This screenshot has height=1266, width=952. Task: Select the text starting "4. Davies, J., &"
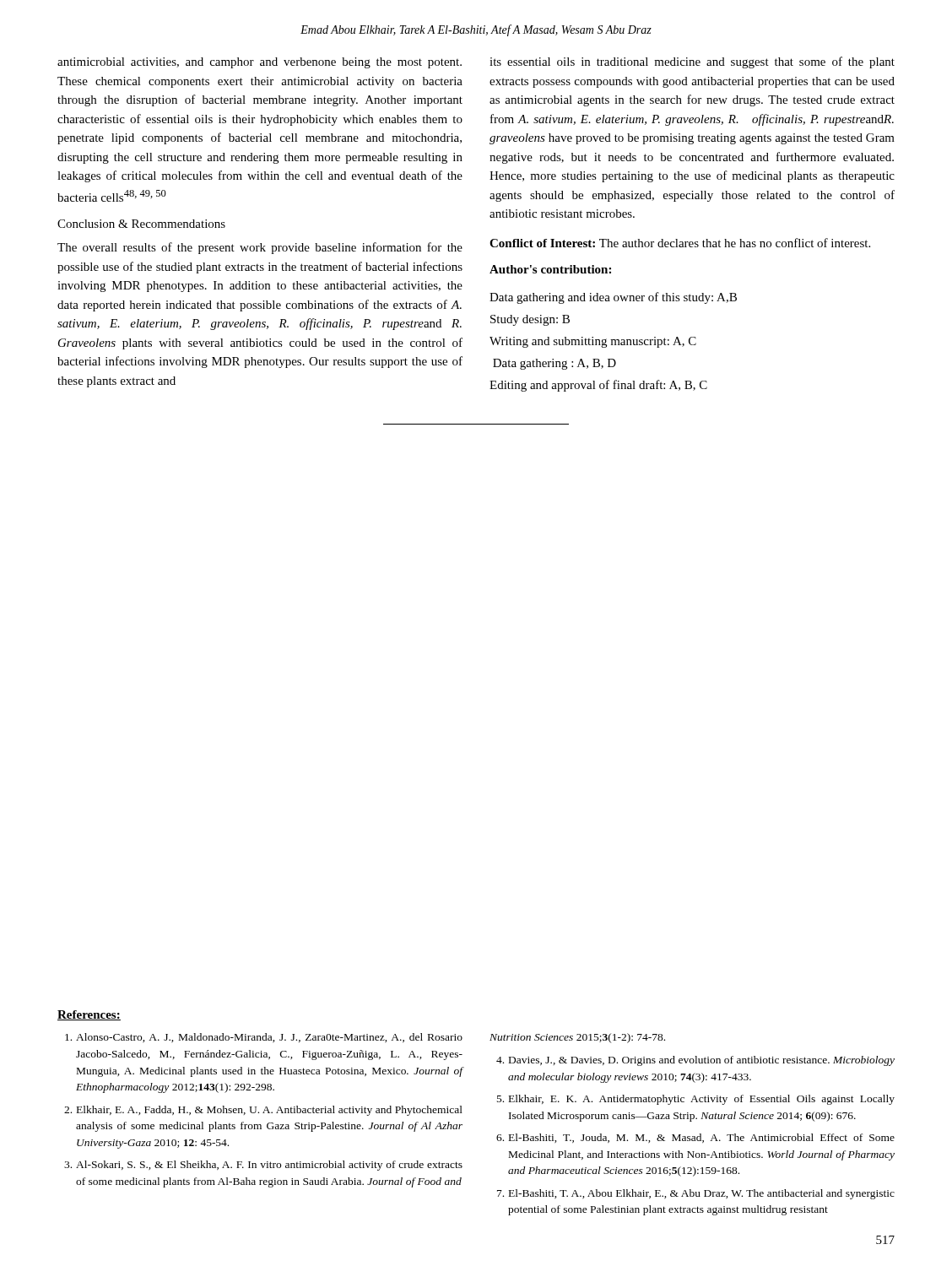pos(692,1068)
